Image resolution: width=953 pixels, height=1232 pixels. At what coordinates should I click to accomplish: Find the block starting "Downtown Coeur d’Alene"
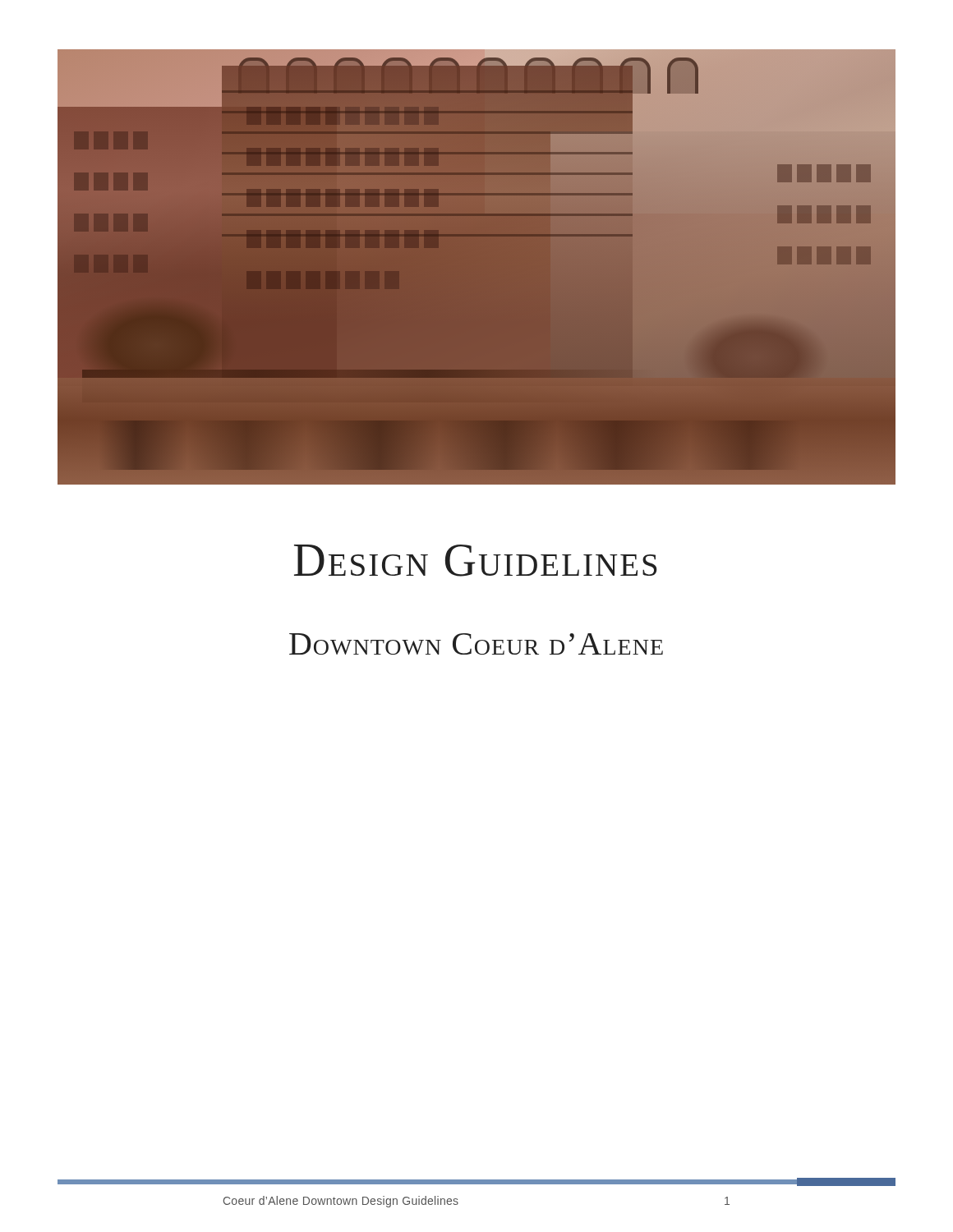[476, 643]
